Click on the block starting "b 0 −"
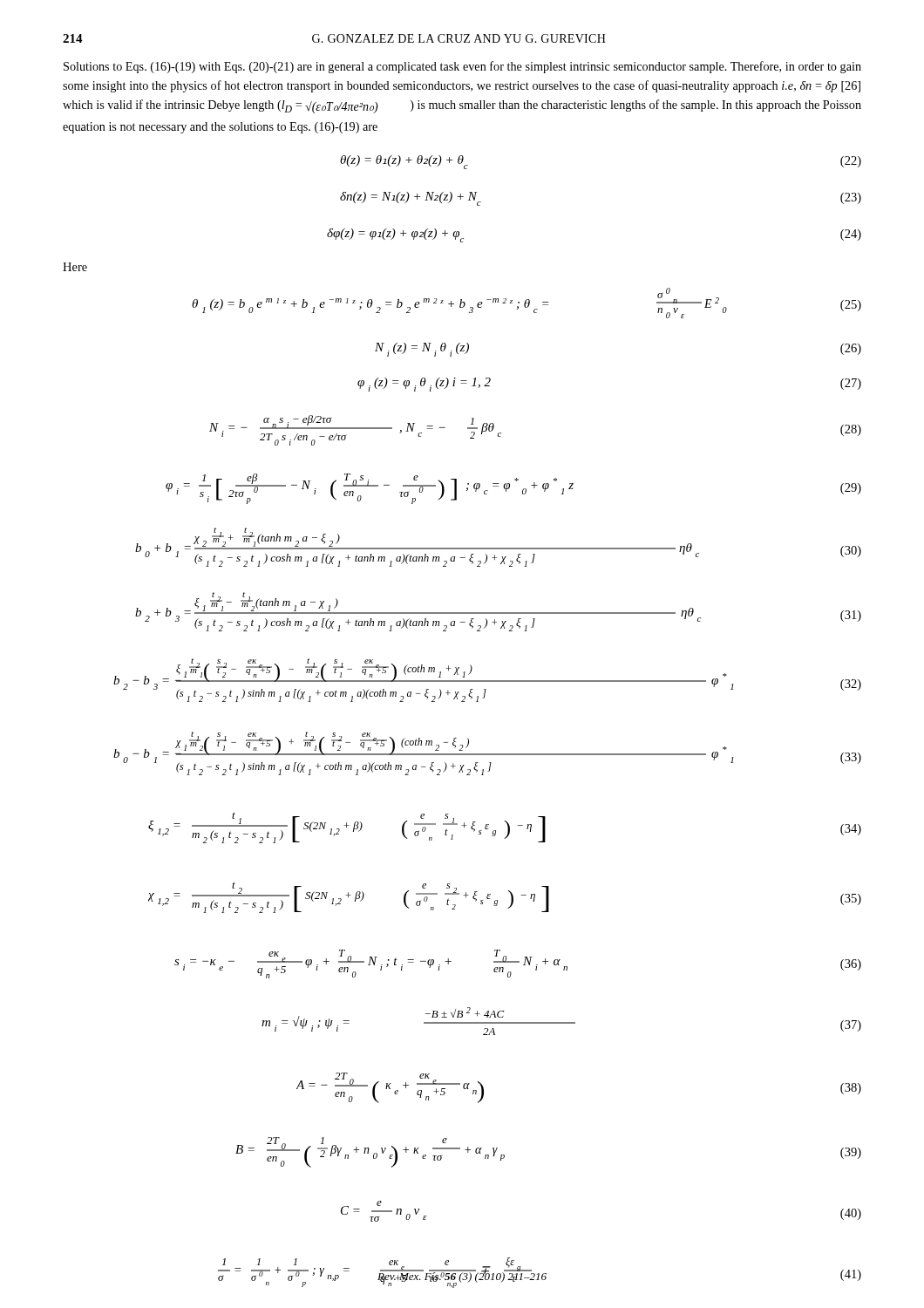This screenshot has width=924, height=1308. (487, 757)
